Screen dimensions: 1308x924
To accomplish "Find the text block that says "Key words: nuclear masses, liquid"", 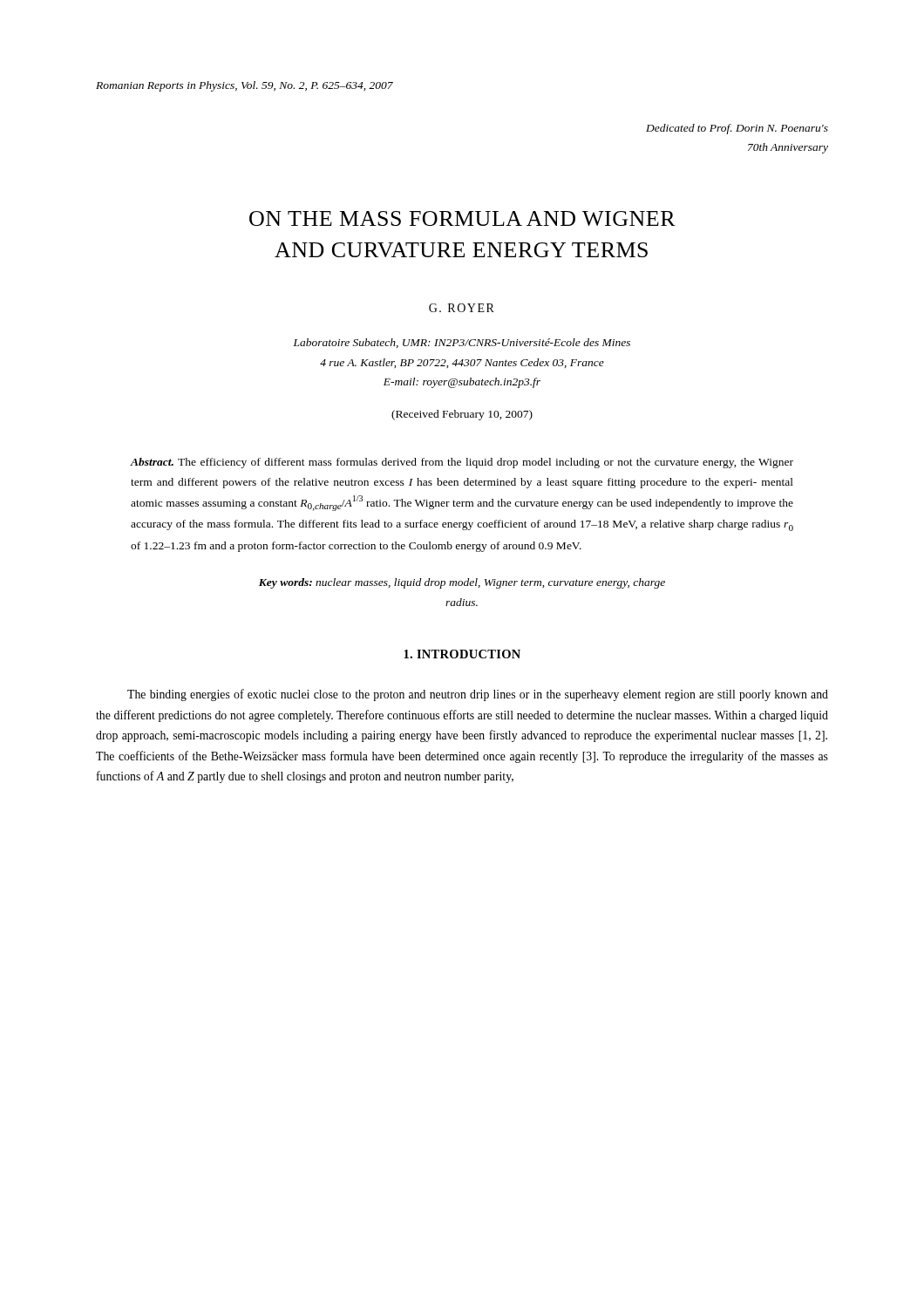I will point(462,592).
